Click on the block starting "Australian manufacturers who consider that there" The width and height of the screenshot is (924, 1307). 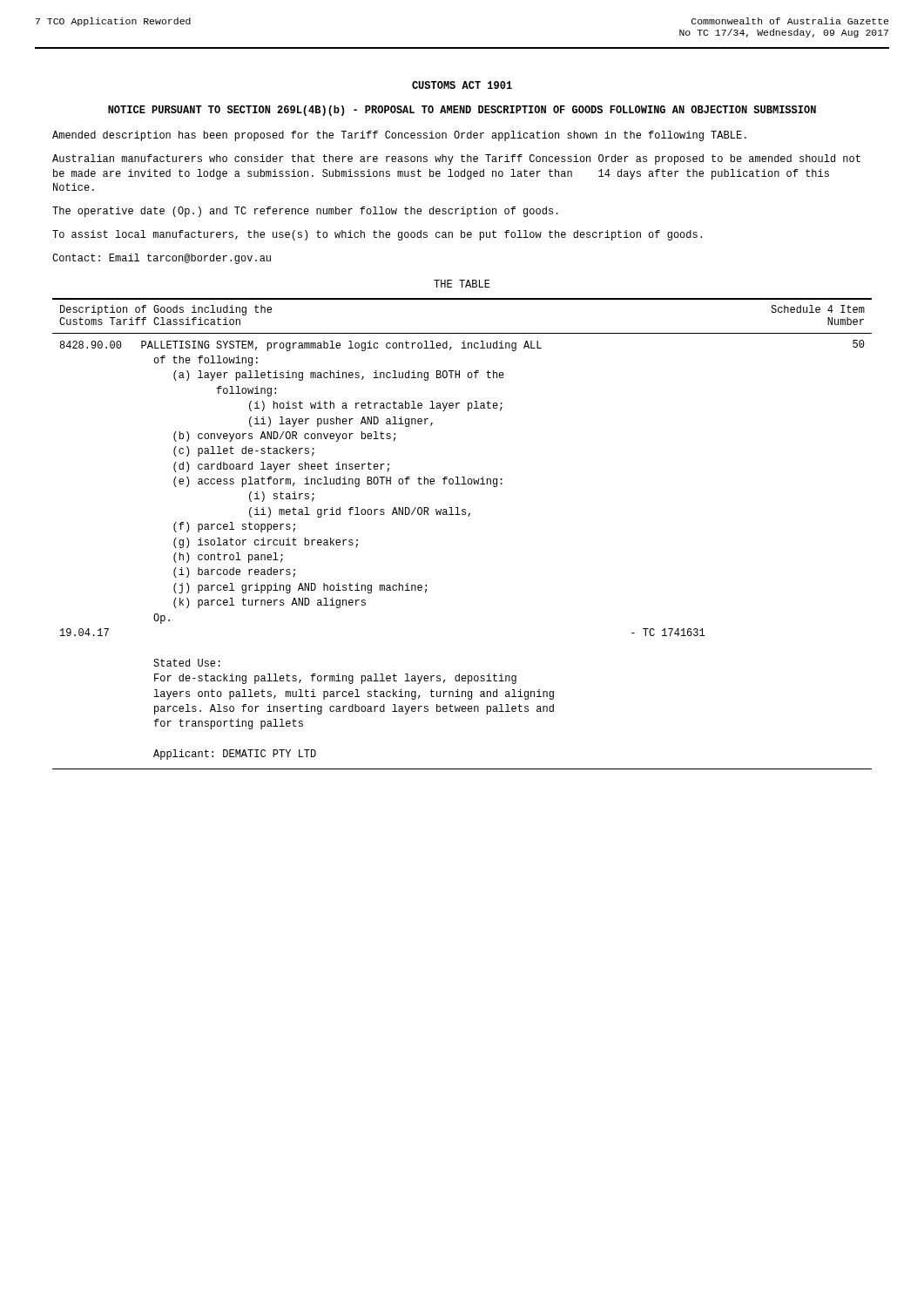(457, 174)
